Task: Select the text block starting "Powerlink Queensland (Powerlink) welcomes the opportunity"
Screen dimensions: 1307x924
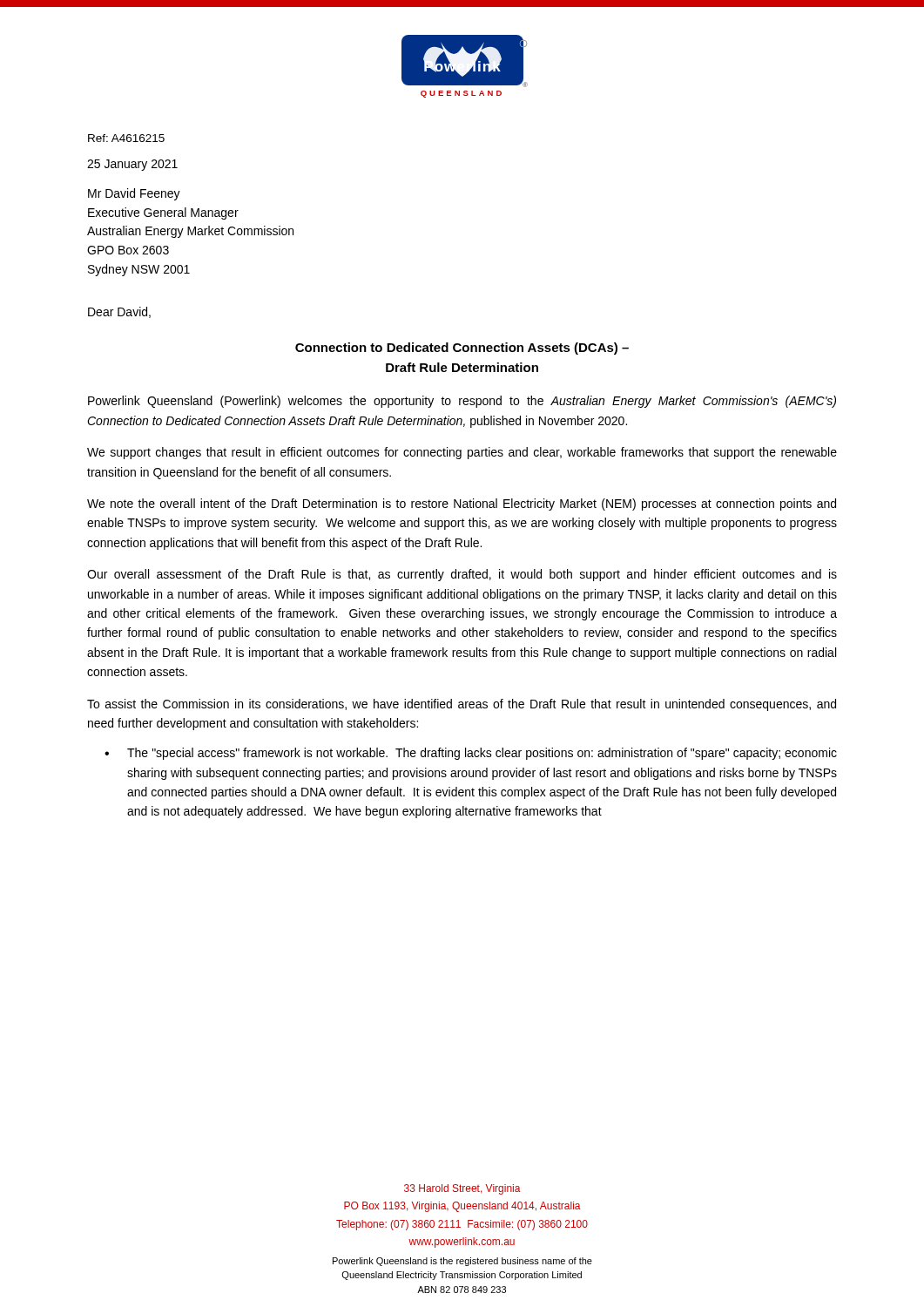Action: pos(462,411)
